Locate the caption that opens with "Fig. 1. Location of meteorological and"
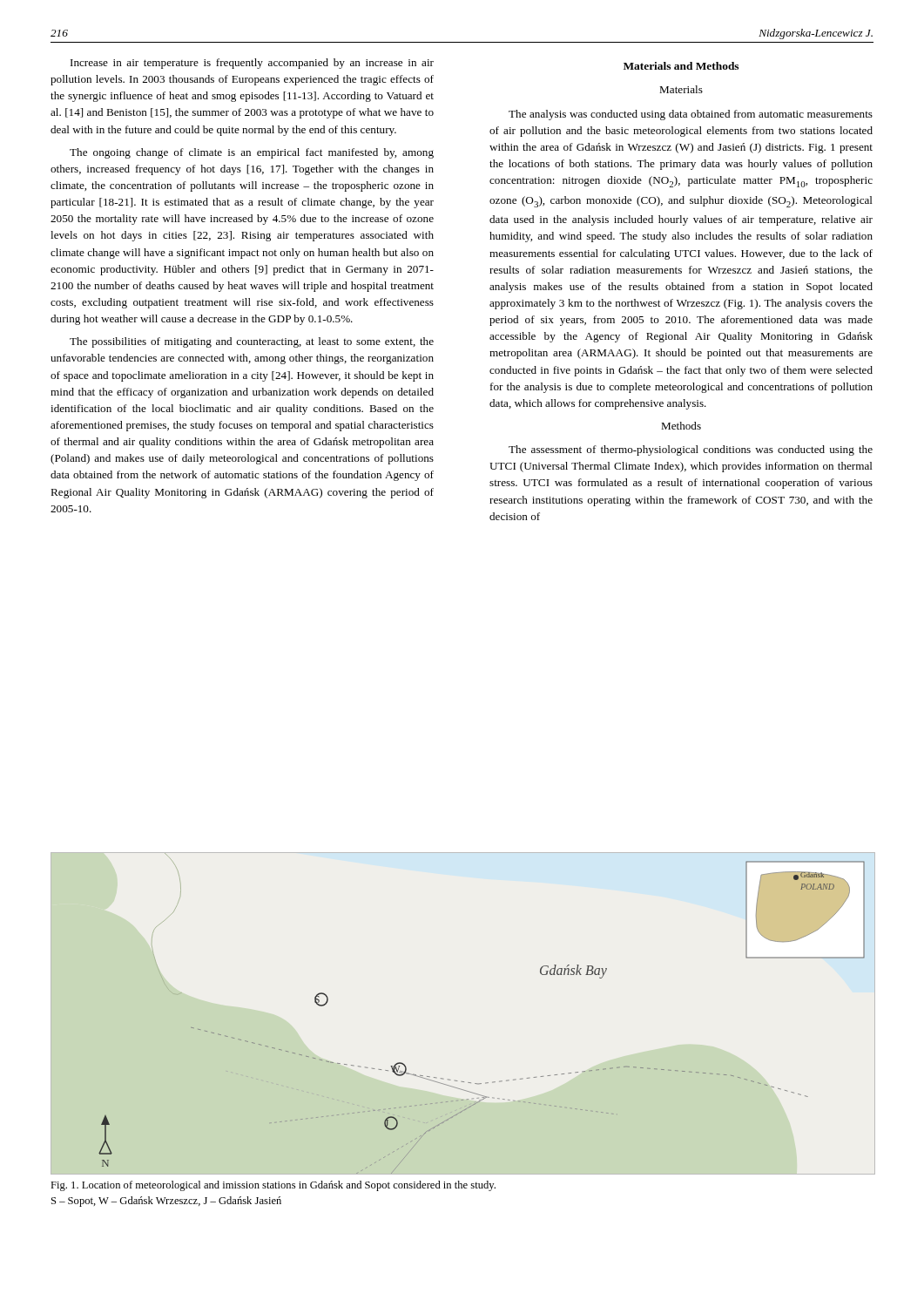Image resolution: width=924 pixels, height=1307 pixels. 273,1193
